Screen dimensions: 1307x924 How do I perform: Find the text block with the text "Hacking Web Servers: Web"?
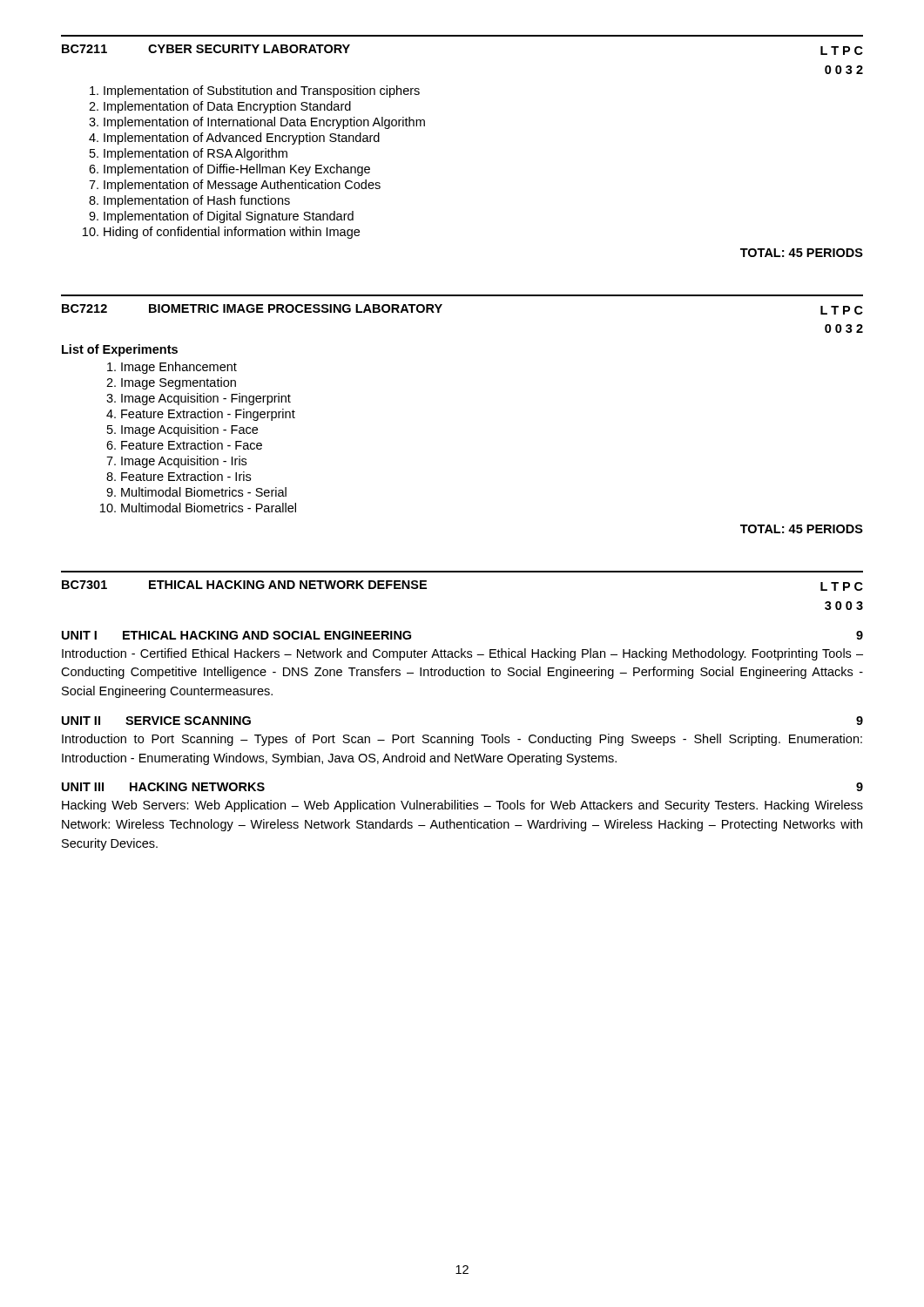pos(462,824)
